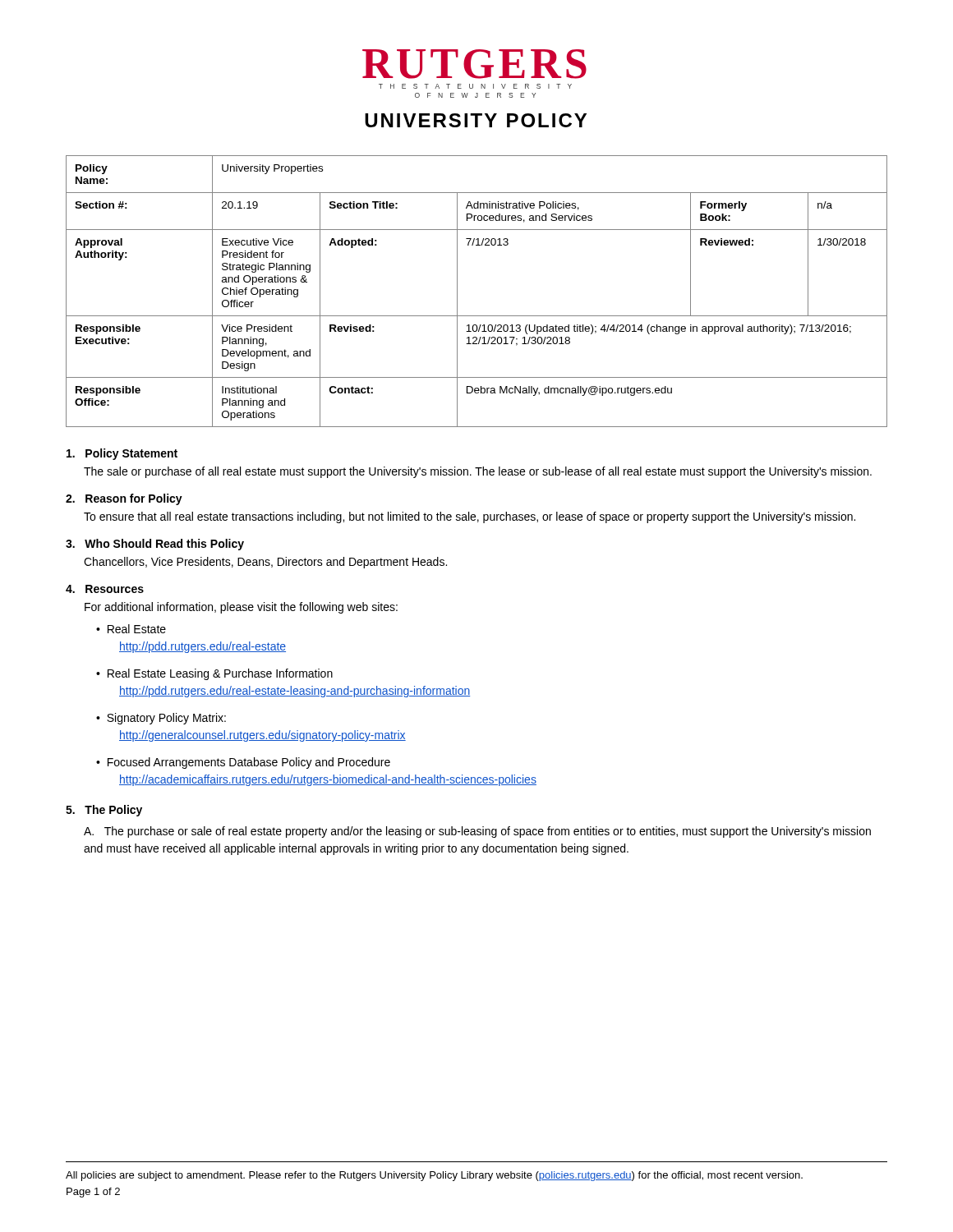The image size is (953, 1232).
Task: Where is the passage that starts "To ensure that all real estate transactions including,"?
Action: click(470, 517)
